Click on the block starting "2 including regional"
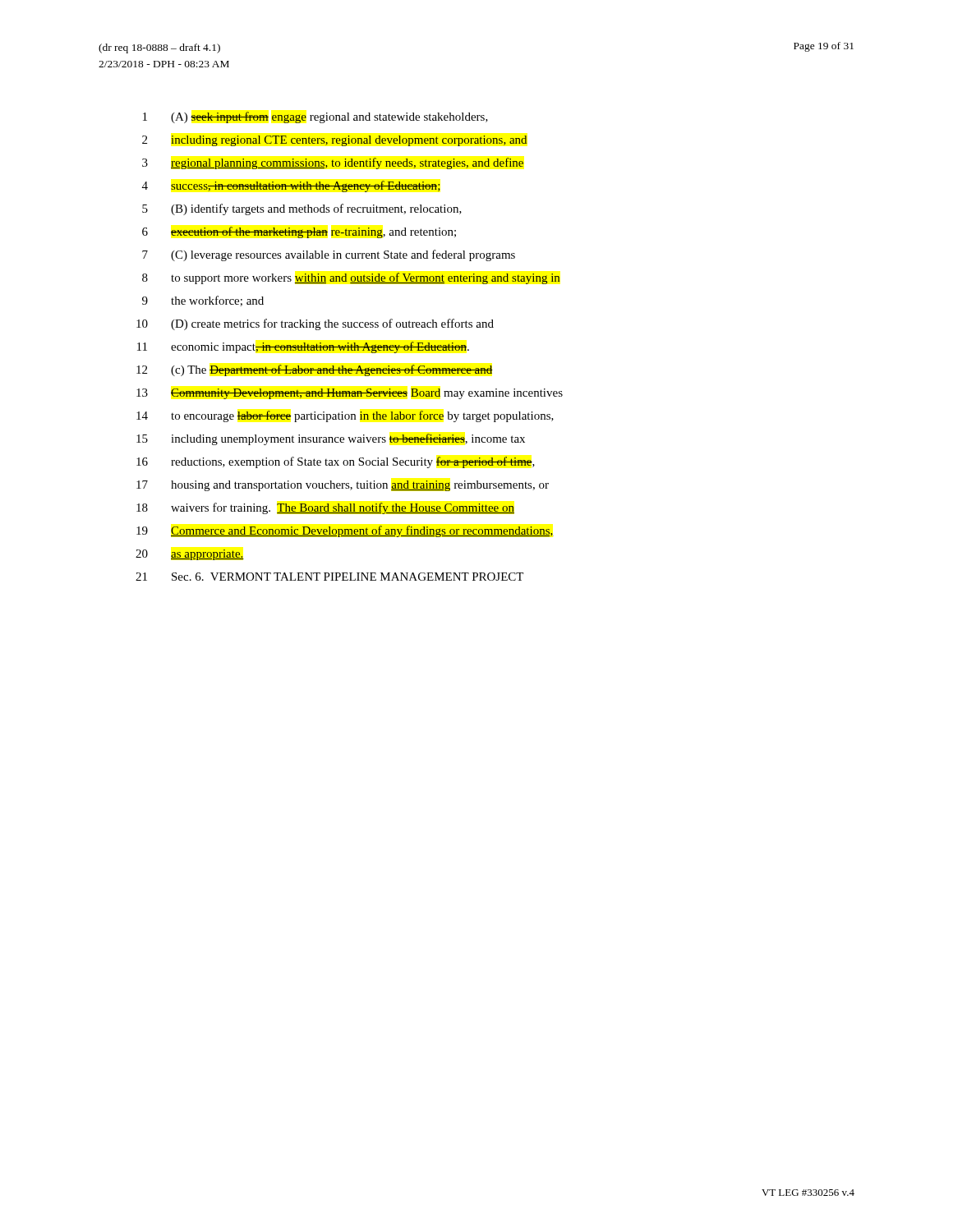This screenshot has width=953, height=1232. click(x=476, y=140)
